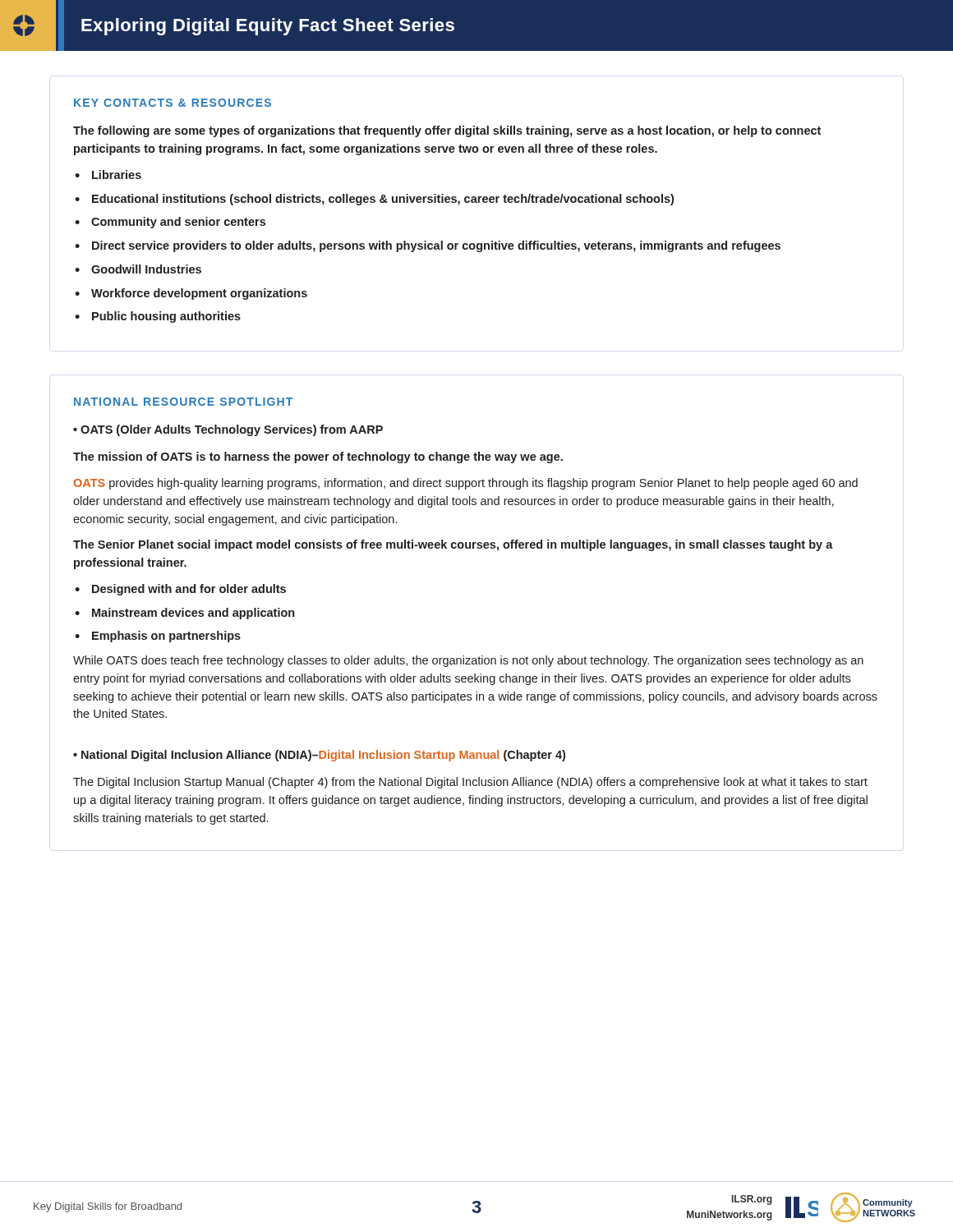
Task: Point to the region starting "The following are some types of organizations that"
Action: (447, 140)
